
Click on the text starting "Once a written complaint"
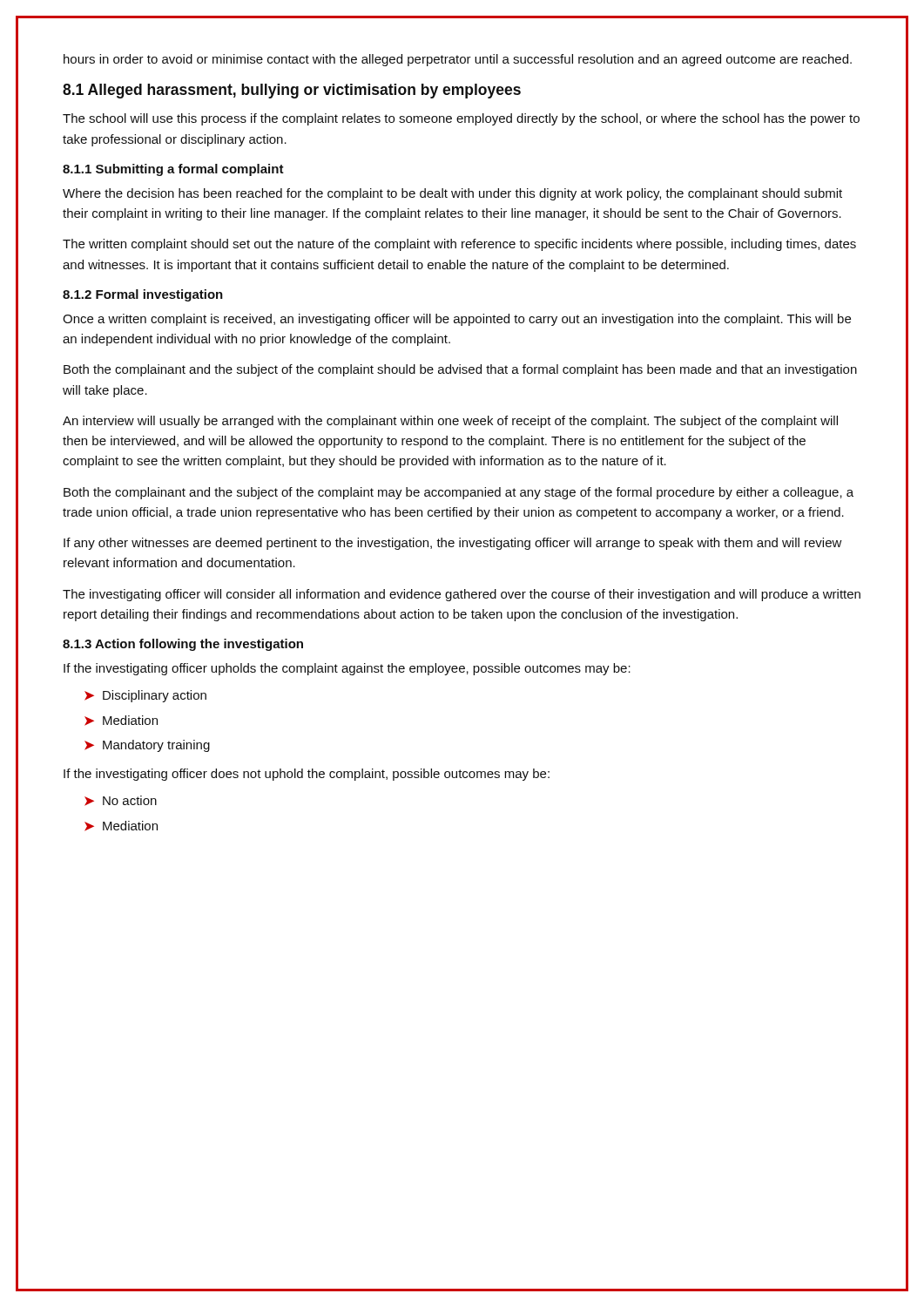point(457,328)
